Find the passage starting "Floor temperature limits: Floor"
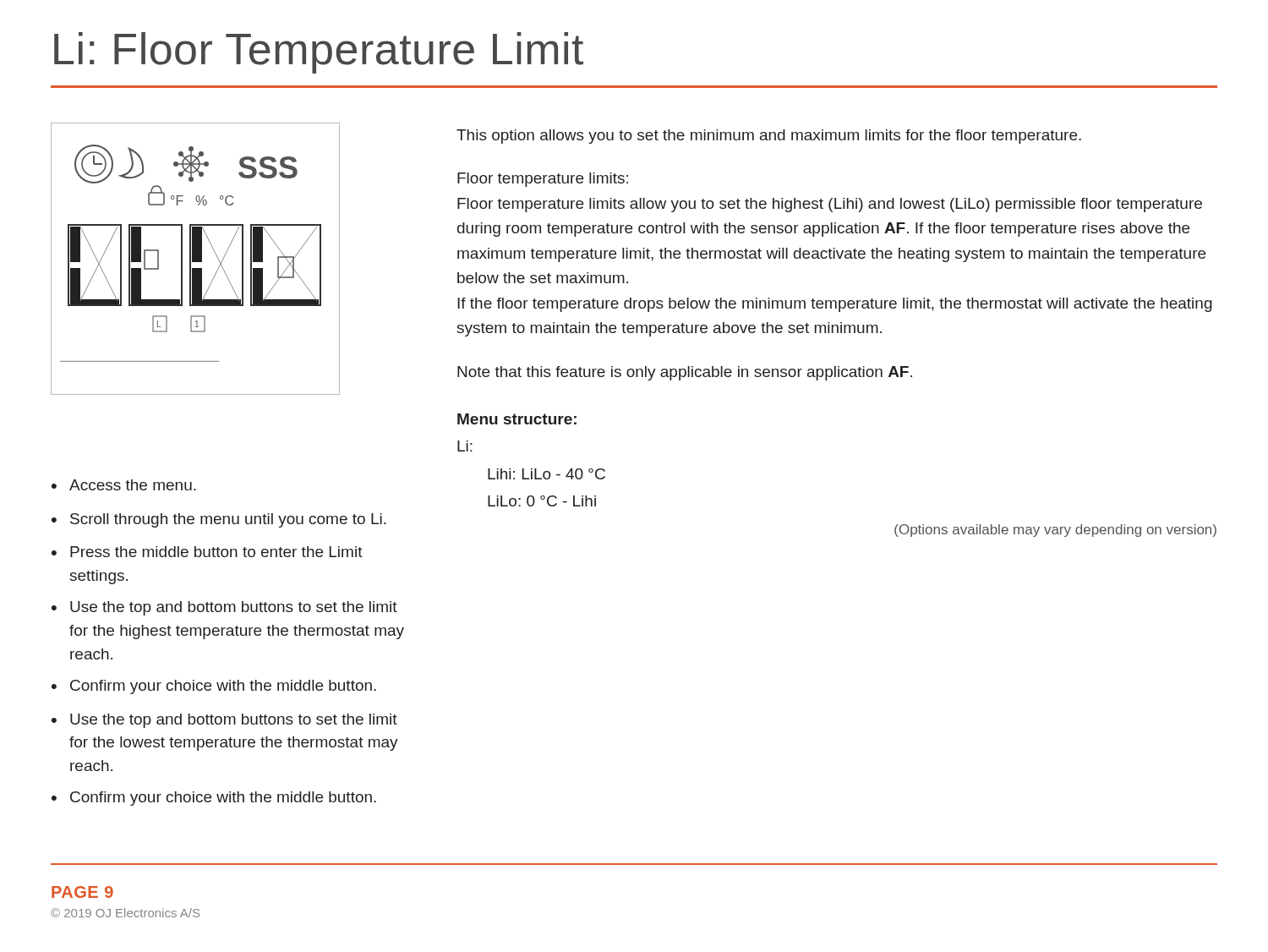 coord(835,253)
